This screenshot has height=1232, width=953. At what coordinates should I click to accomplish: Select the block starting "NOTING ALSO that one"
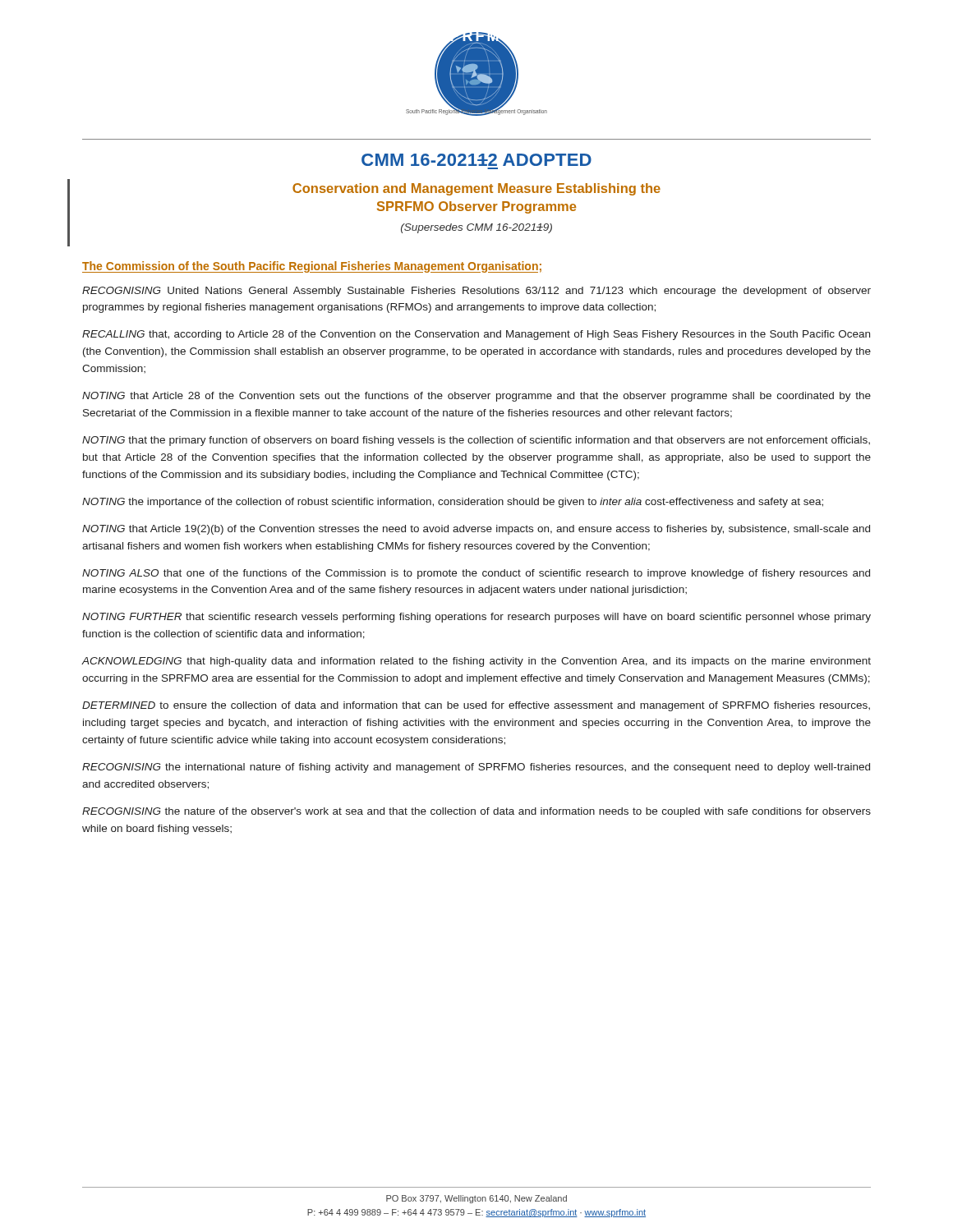[x=476, y=581]
